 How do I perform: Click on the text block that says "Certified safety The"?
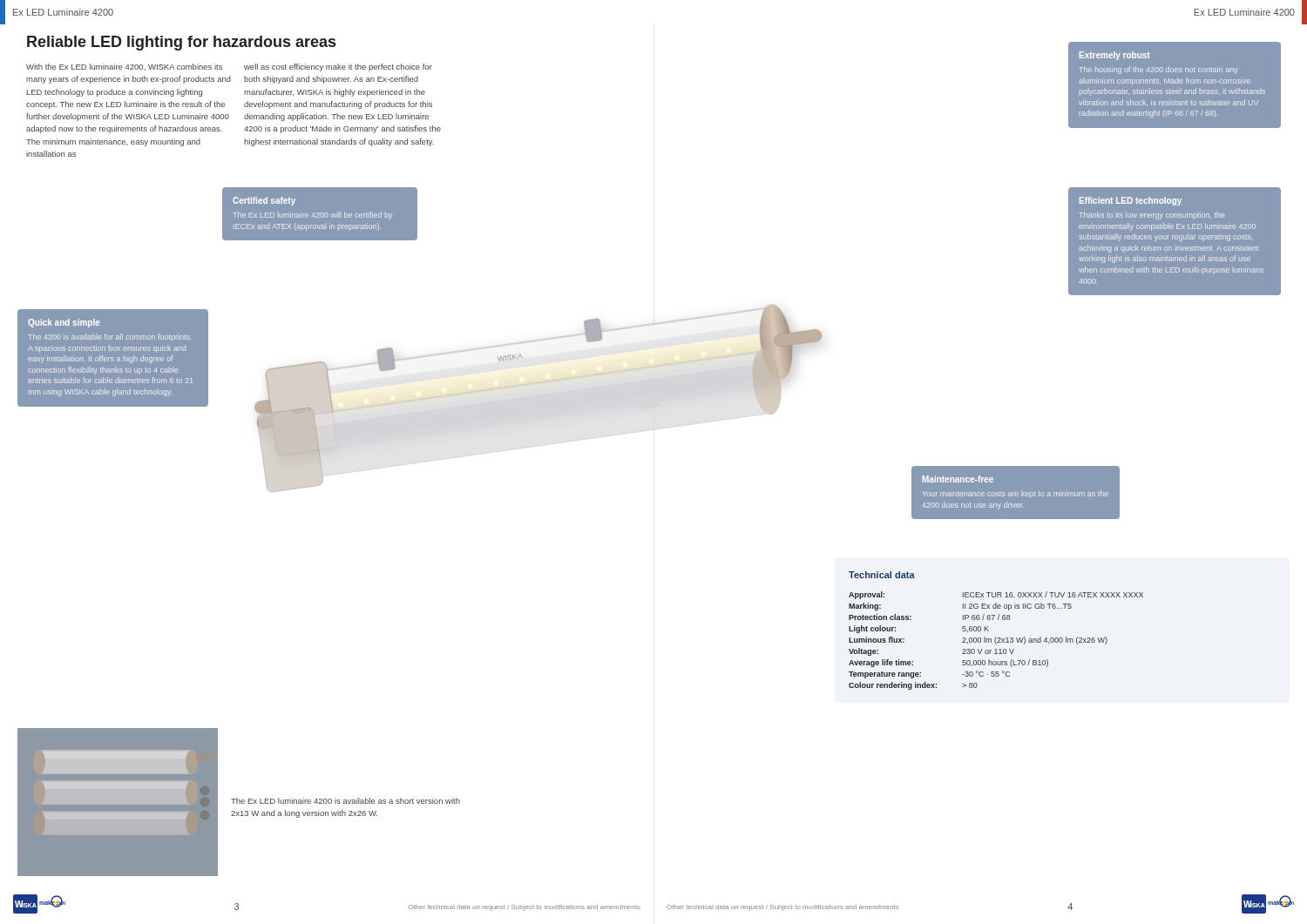pyautogui.click(x=320, y=214)
